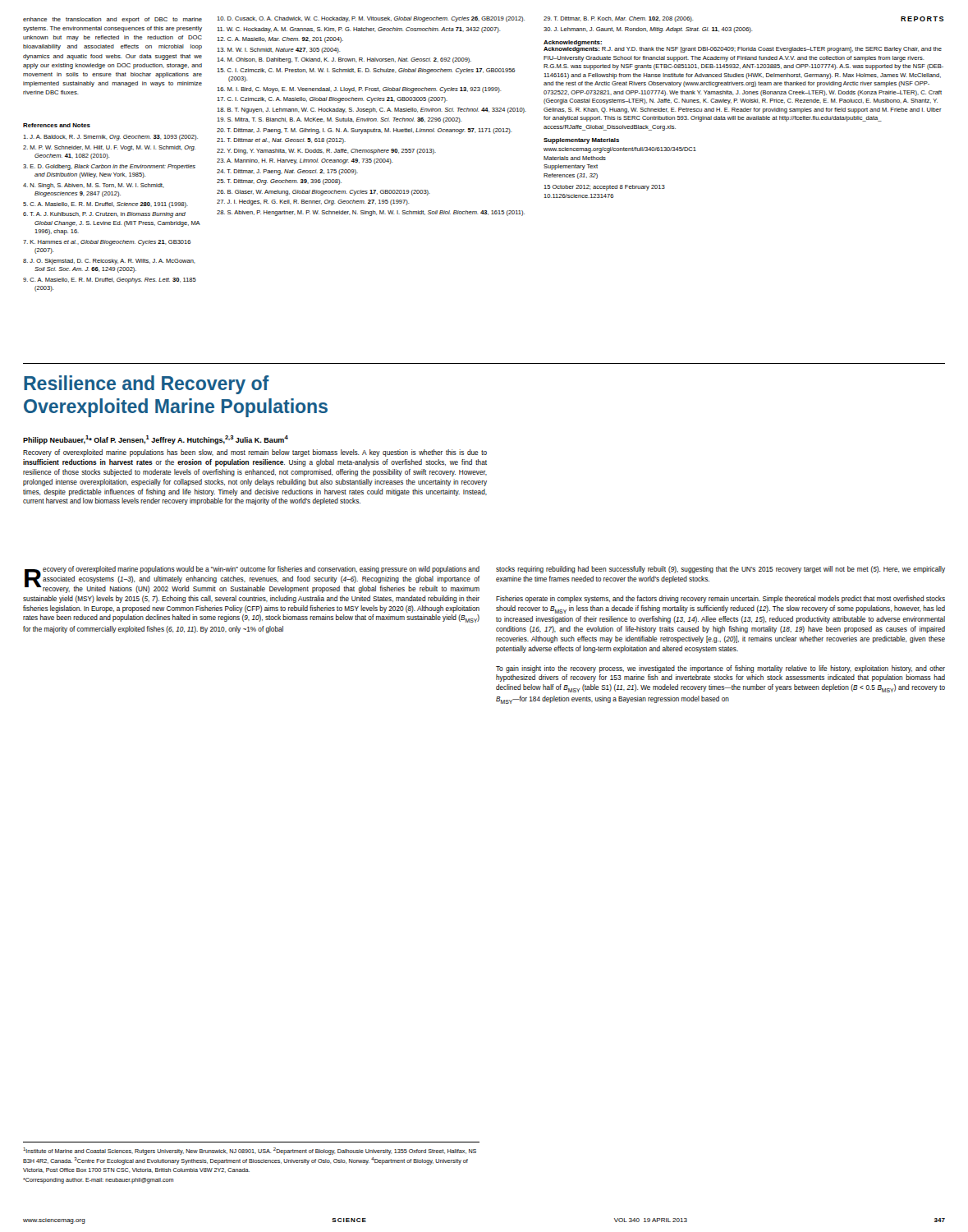Navigate to the region starting "Recovery of overexploited marine populations would"
This screenshot has height=1232, width=968.
(x=251, y=599)
